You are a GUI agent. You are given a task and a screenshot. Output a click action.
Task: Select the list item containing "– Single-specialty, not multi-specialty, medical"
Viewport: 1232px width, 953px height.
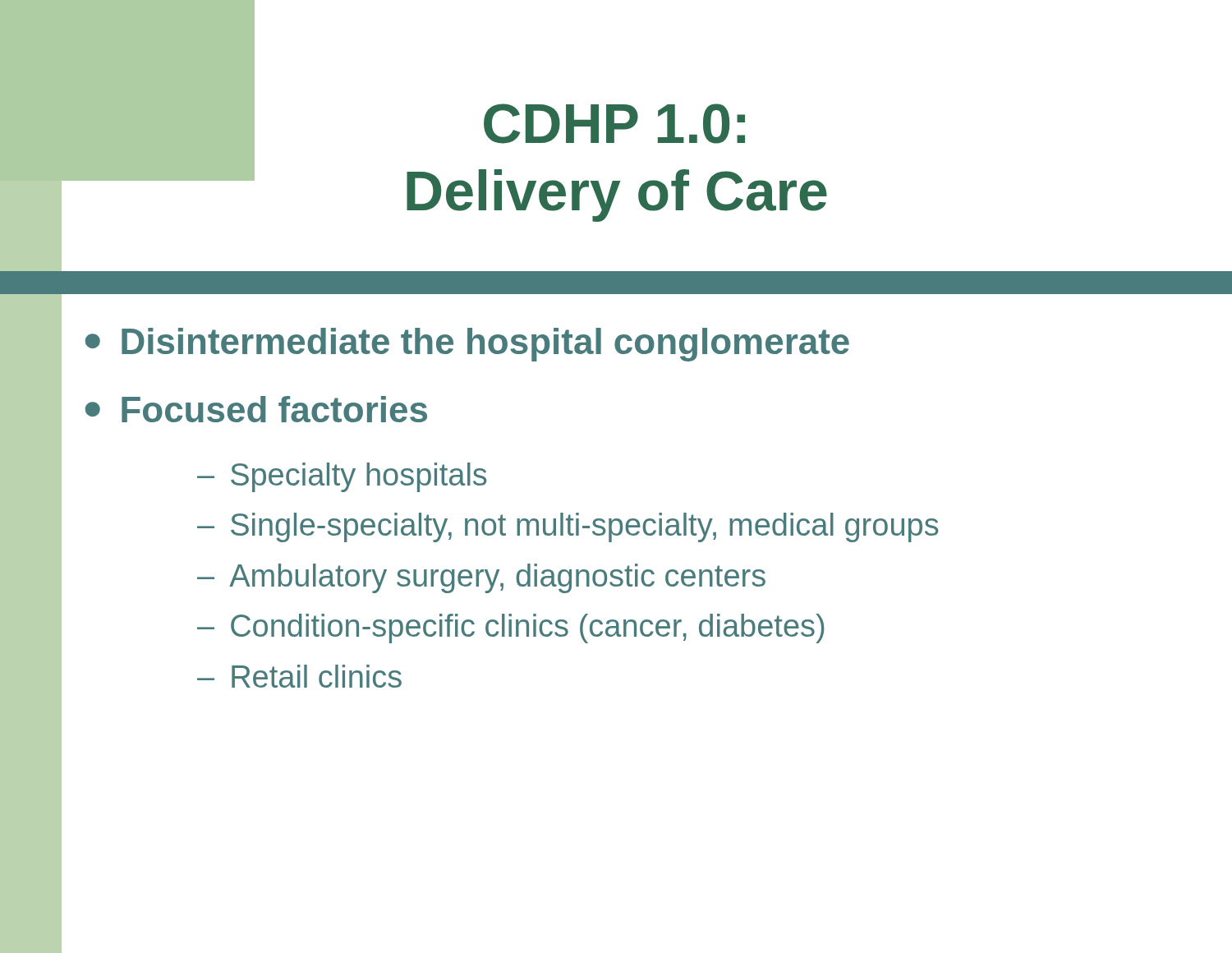[x=568, y=526]
